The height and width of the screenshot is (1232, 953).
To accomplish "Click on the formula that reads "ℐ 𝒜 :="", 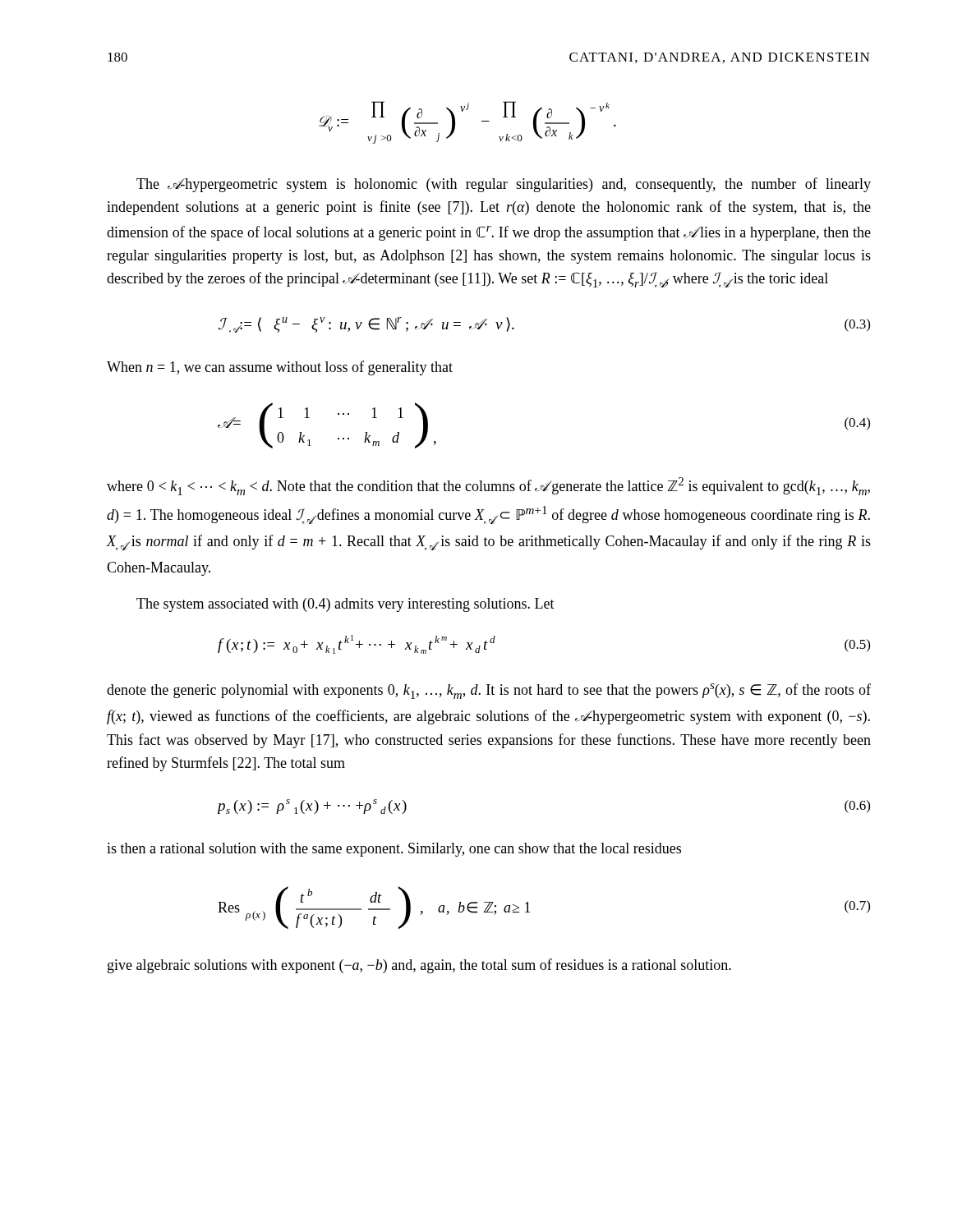I will pyautogui.click(x=373, y=325).
